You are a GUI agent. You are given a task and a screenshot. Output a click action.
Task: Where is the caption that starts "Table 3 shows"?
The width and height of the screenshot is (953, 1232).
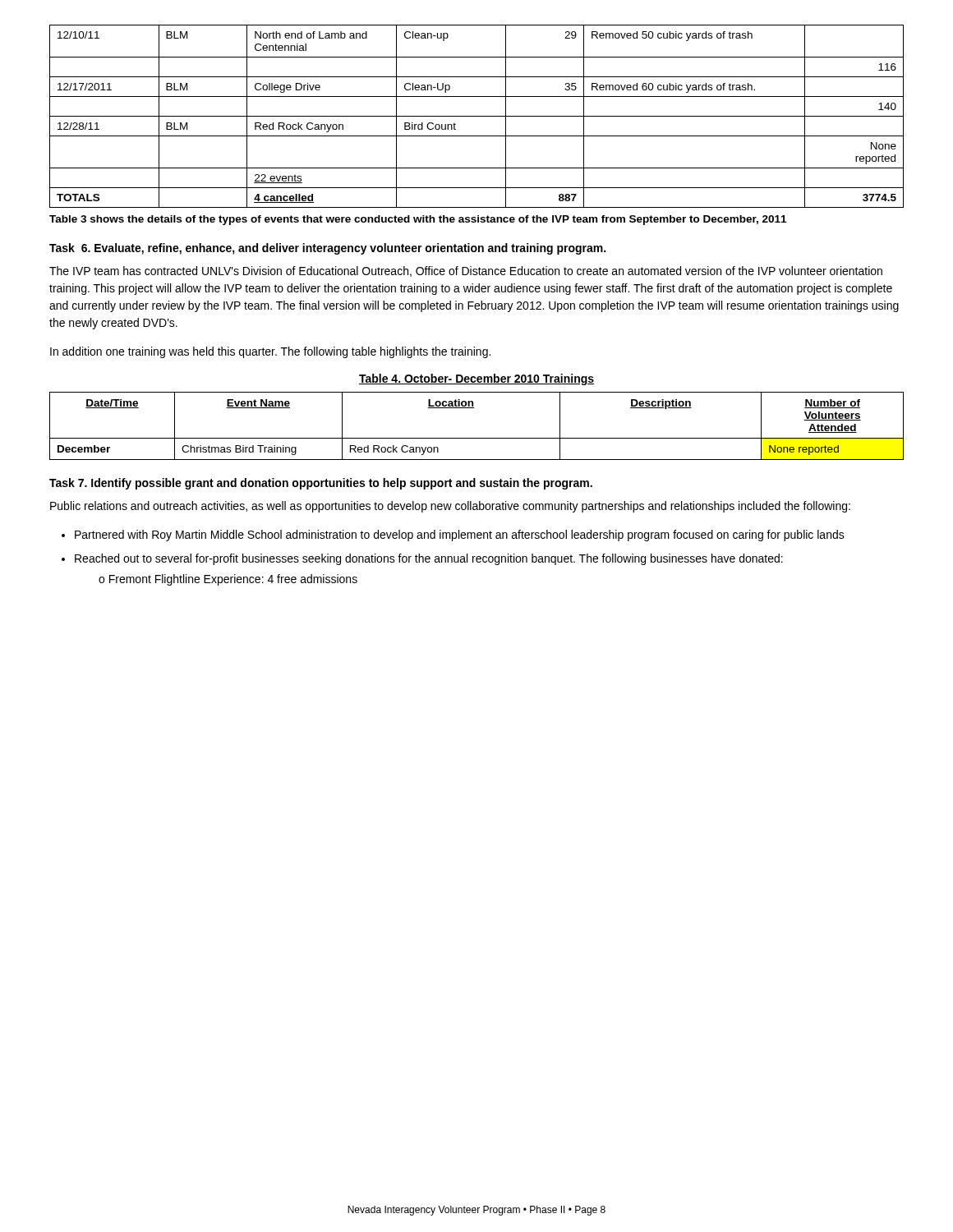418,219
